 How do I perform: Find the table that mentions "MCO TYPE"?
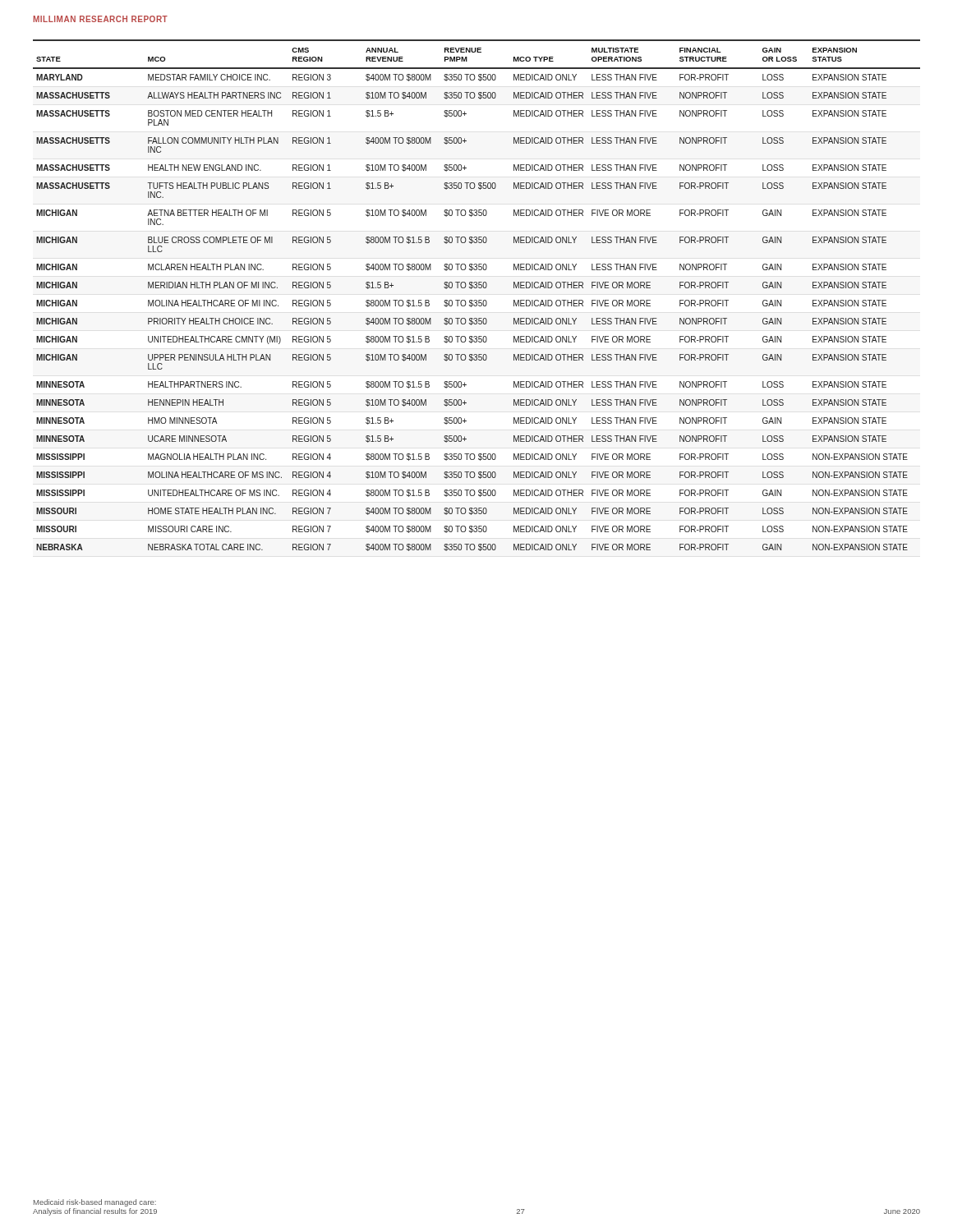coord(476,298)
